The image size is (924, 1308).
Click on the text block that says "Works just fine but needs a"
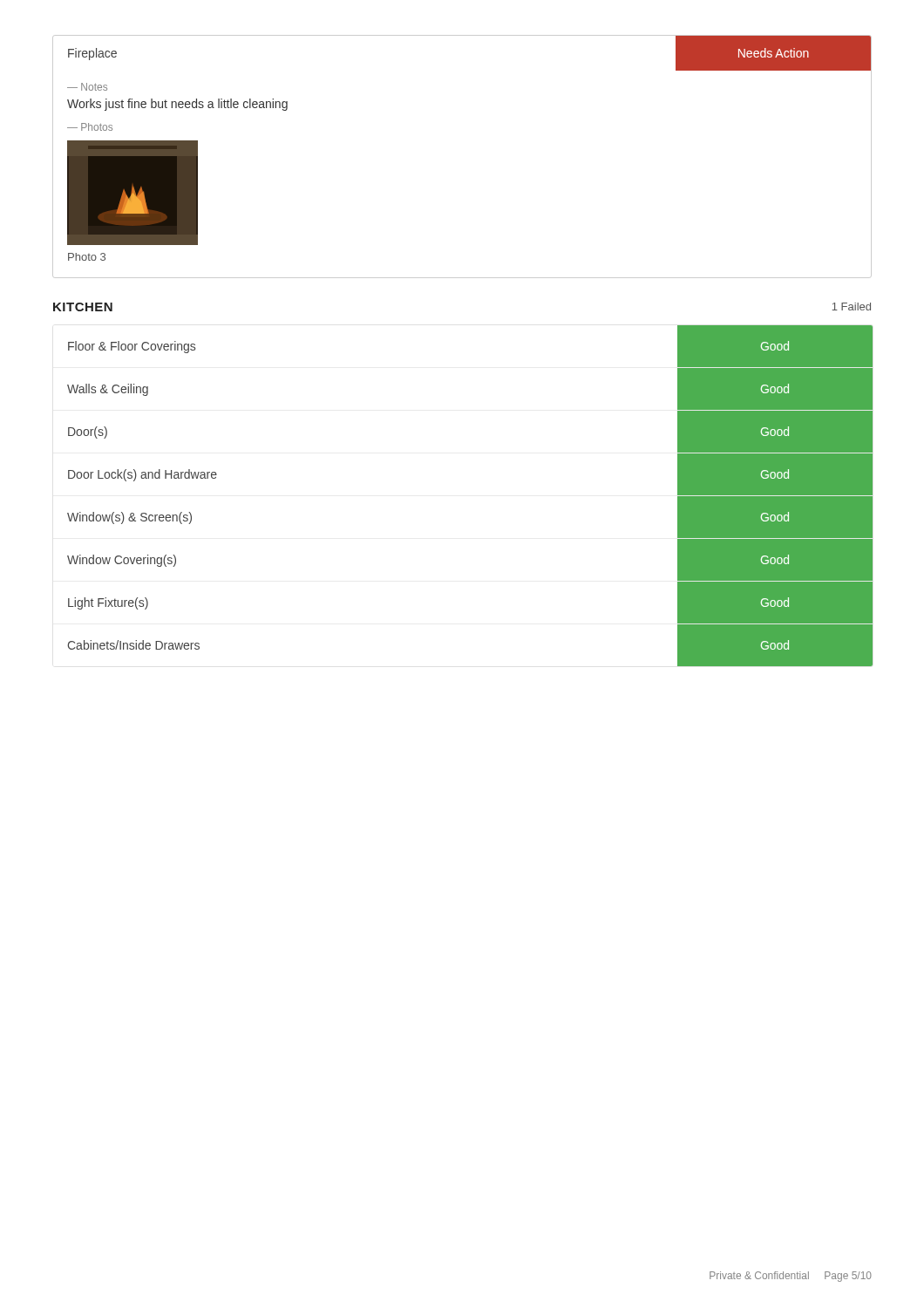point(178,104)
